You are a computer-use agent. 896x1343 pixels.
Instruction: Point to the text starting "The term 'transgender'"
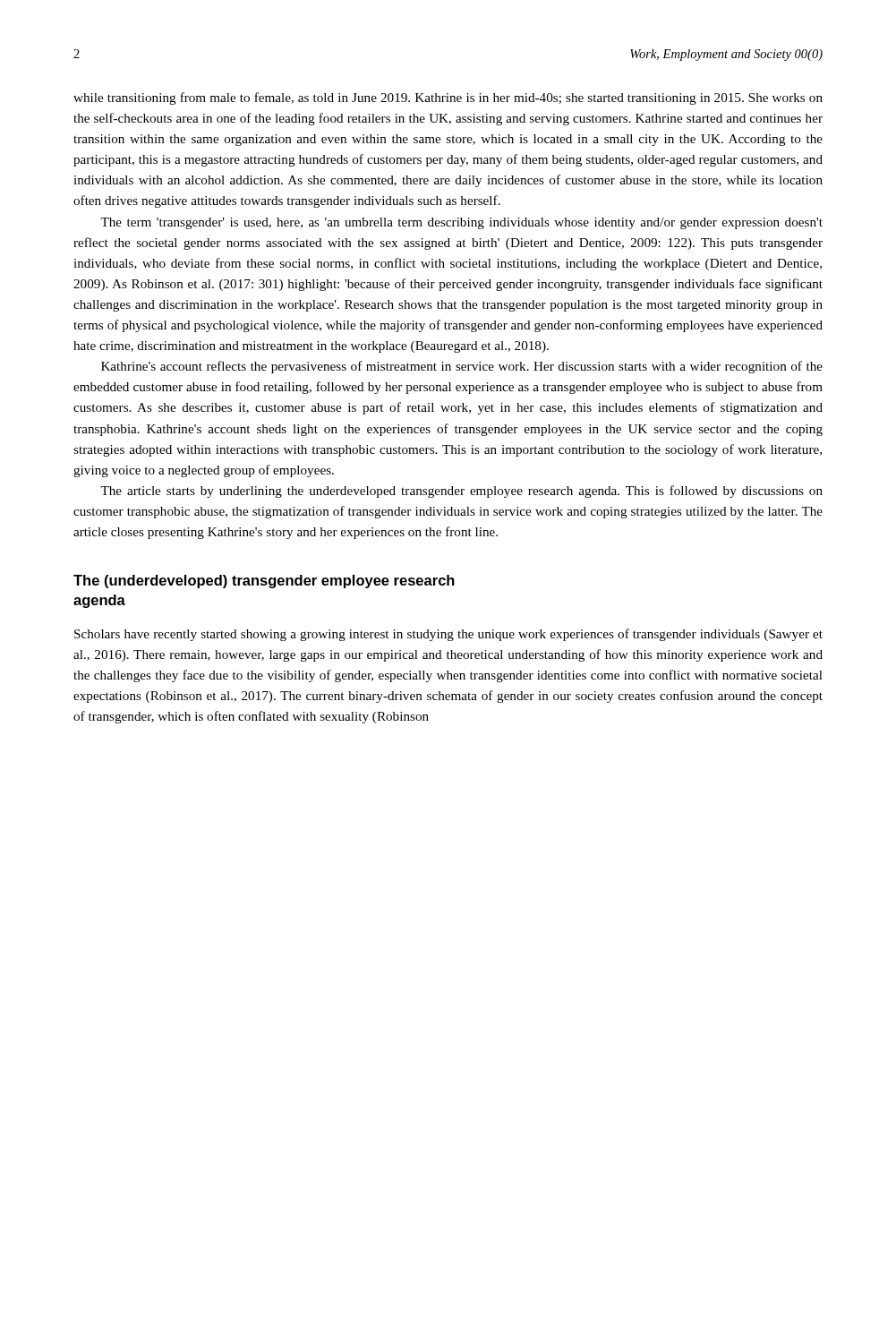pos(448,283)
